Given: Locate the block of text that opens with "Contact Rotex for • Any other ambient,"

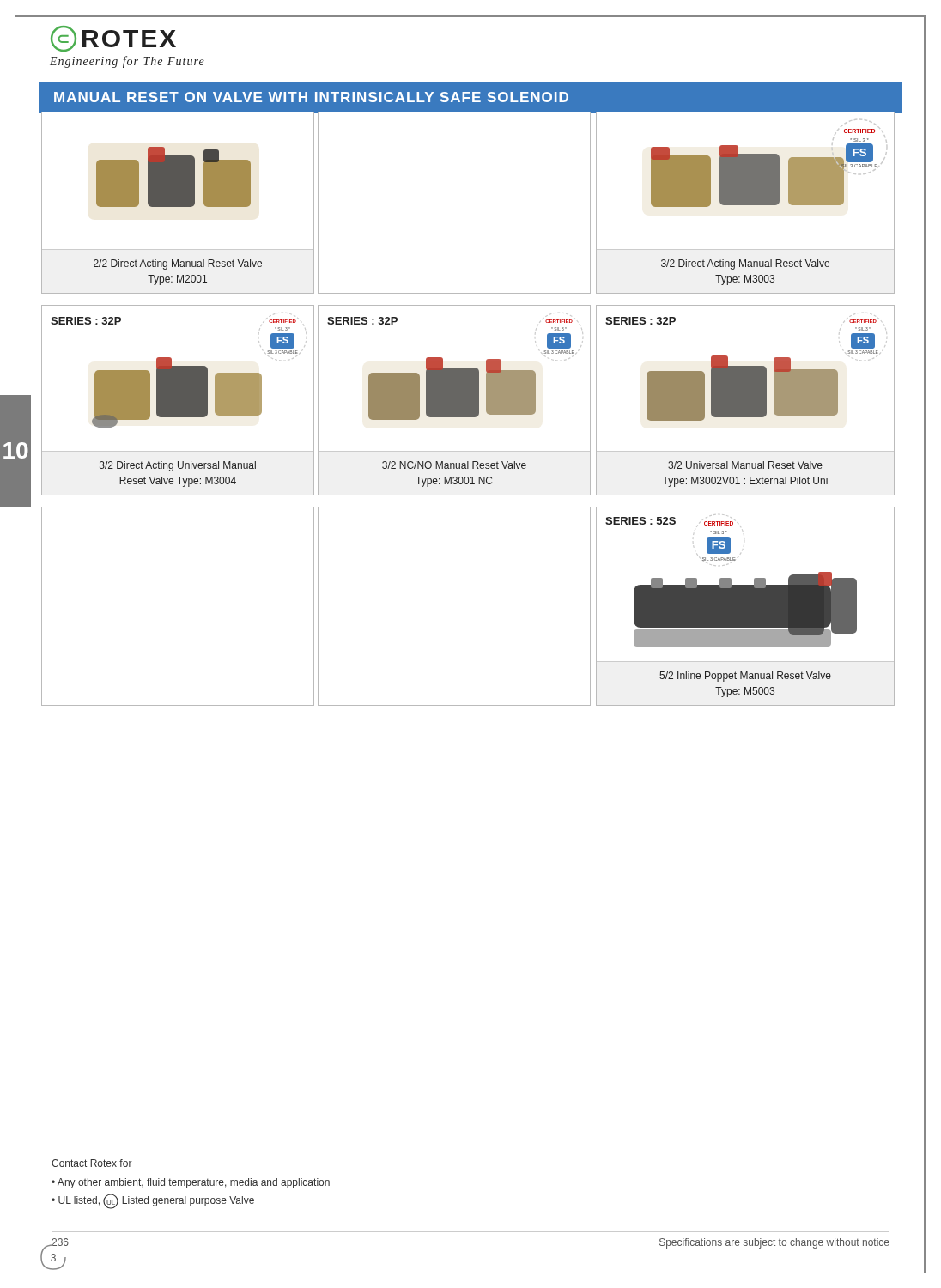Looking at the screenshot, I should tap(191, 1183).
